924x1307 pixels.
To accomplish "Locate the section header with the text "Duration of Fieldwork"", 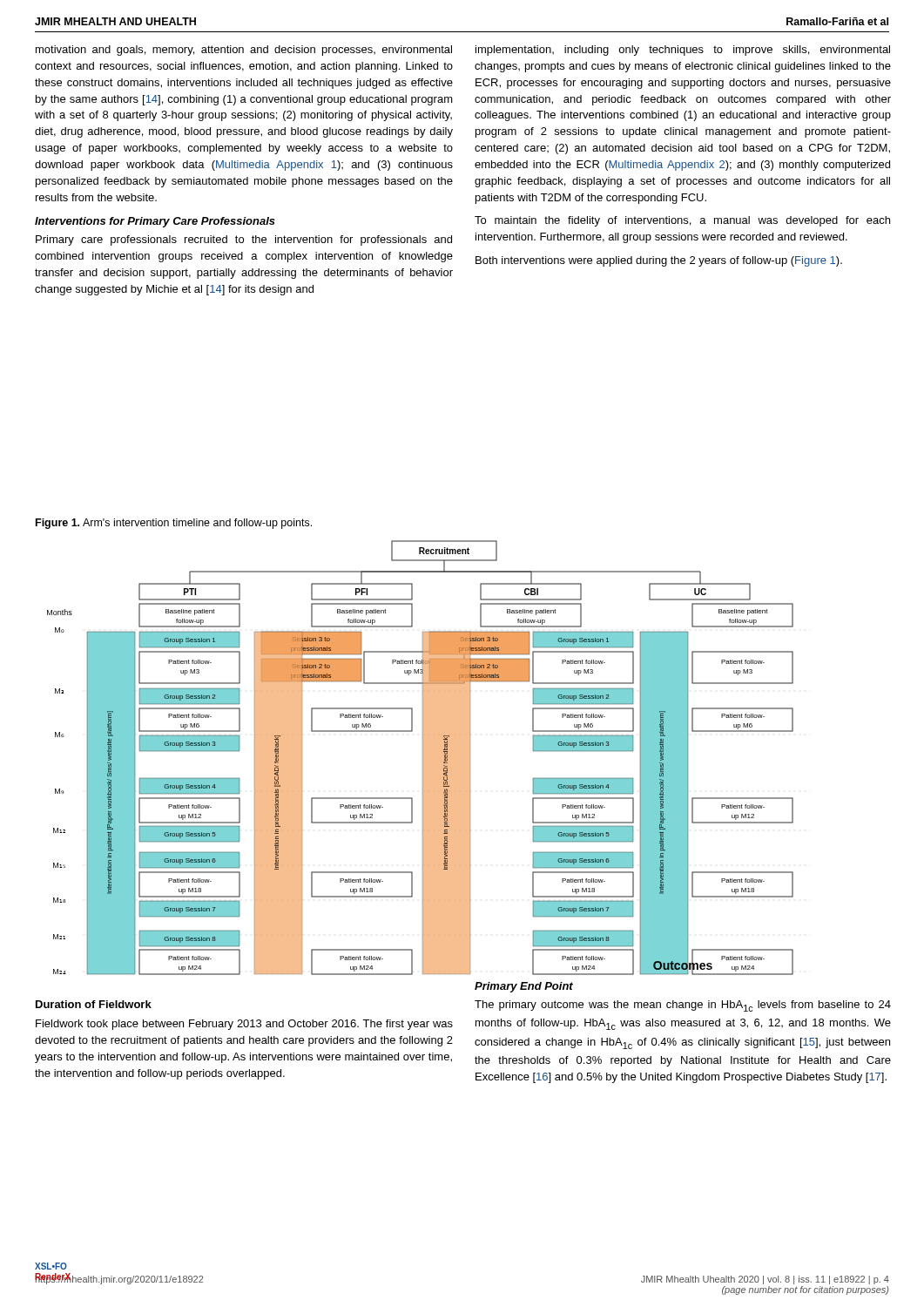I will tap(93, 1004).
